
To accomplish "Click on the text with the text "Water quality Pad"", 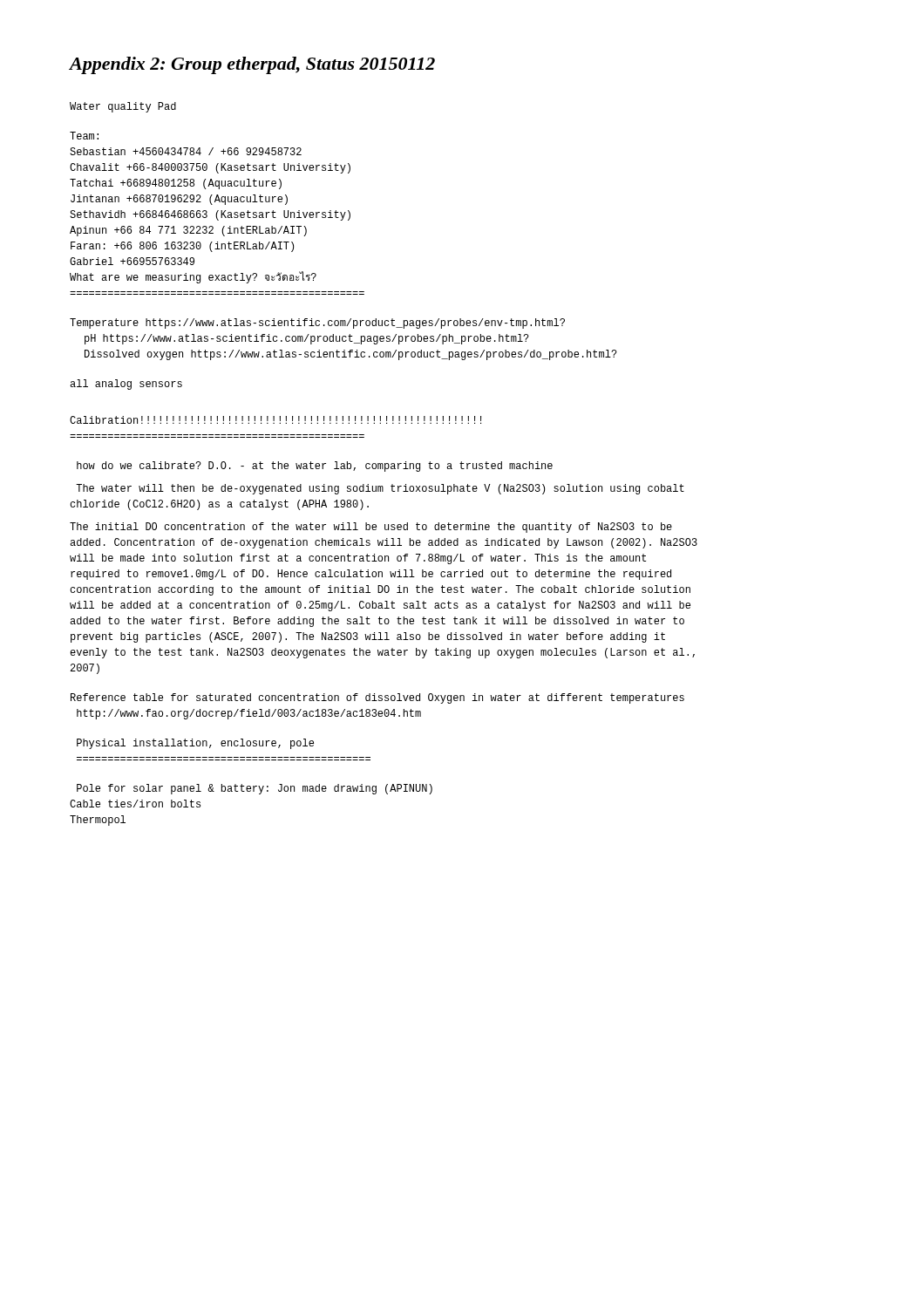I will 123,107.
